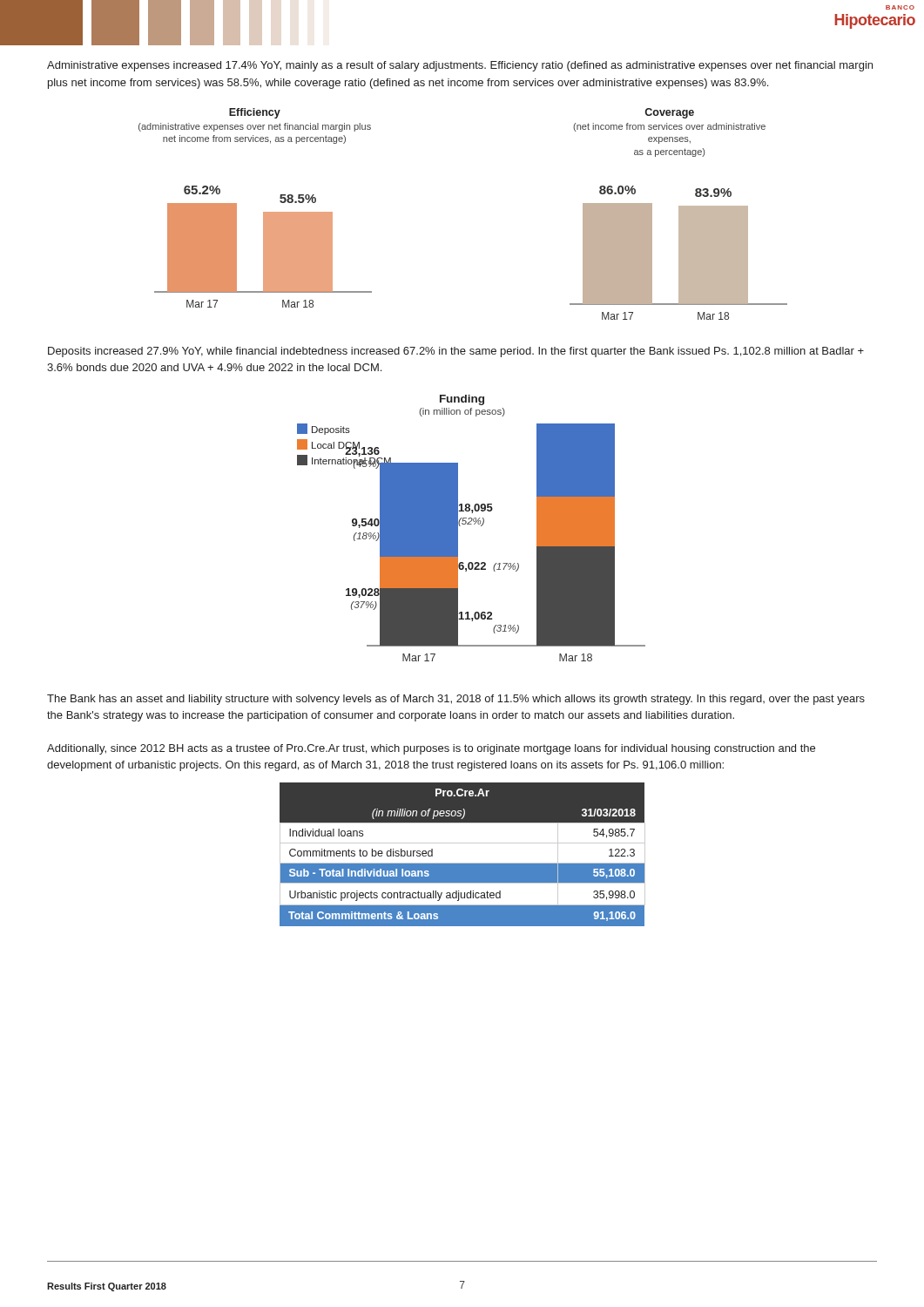The width and height of the screenshot is (924, 1307).
Task: Locate the table with the text "Commitments to be disbursed"
Action: [x=462, y=854]
